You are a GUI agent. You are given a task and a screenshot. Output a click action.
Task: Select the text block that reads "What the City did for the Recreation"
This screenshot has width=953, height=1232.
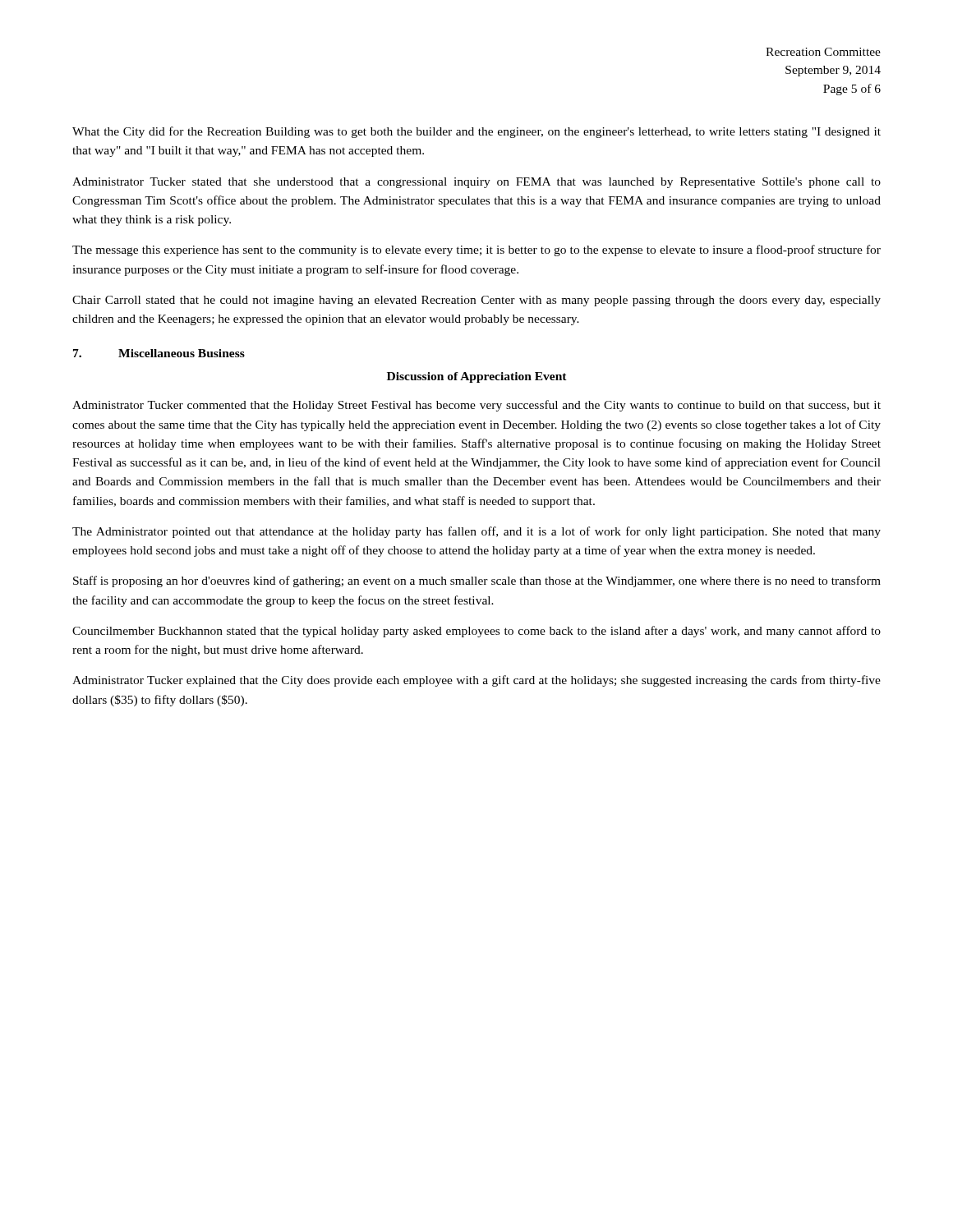click(476, 141)
